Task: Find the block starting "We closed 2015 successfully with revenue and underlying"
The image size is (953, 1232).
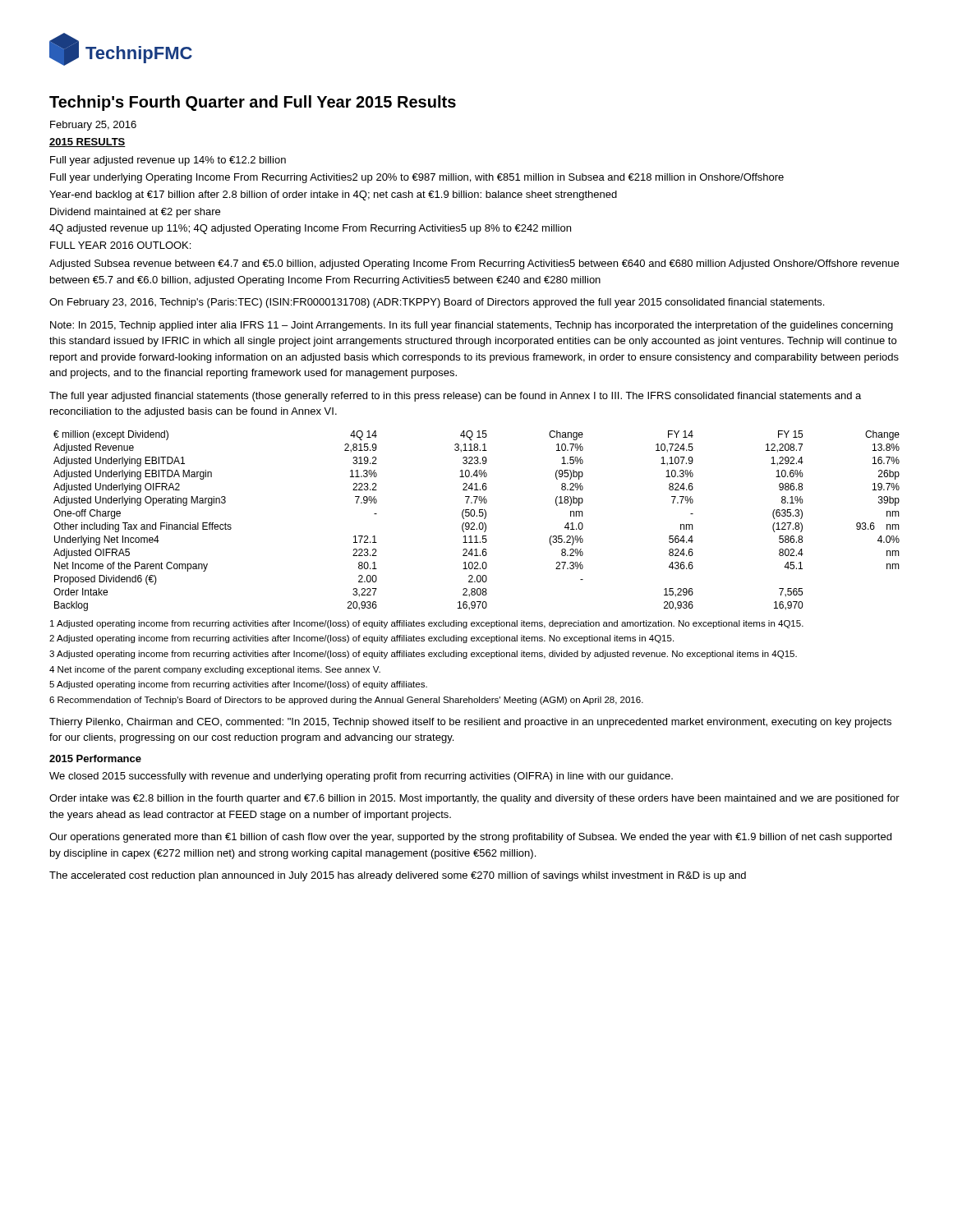Action: 361,775
